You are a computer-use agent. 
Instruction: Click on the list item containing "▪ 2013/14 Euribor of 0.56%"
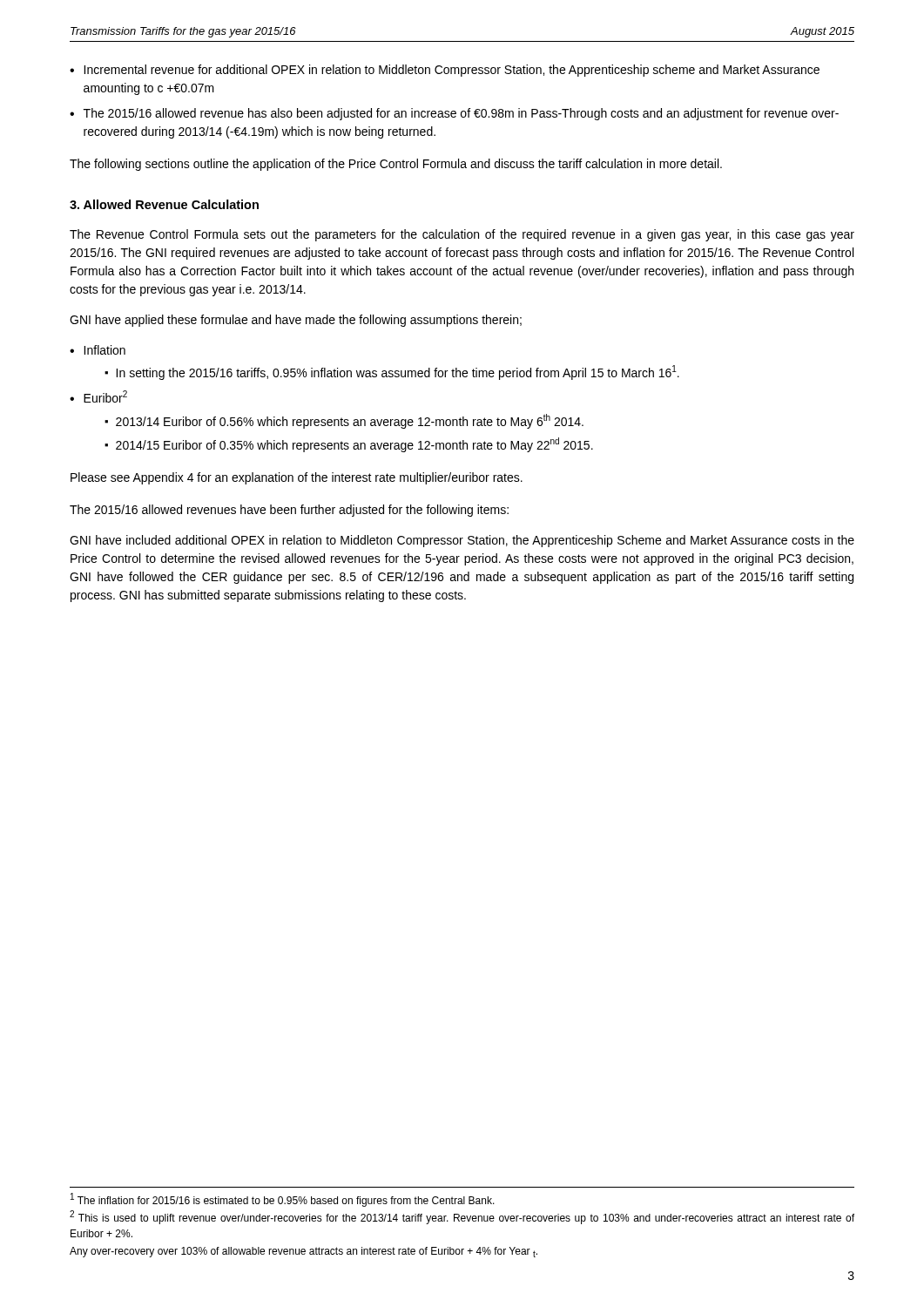[x=479, y=422]
